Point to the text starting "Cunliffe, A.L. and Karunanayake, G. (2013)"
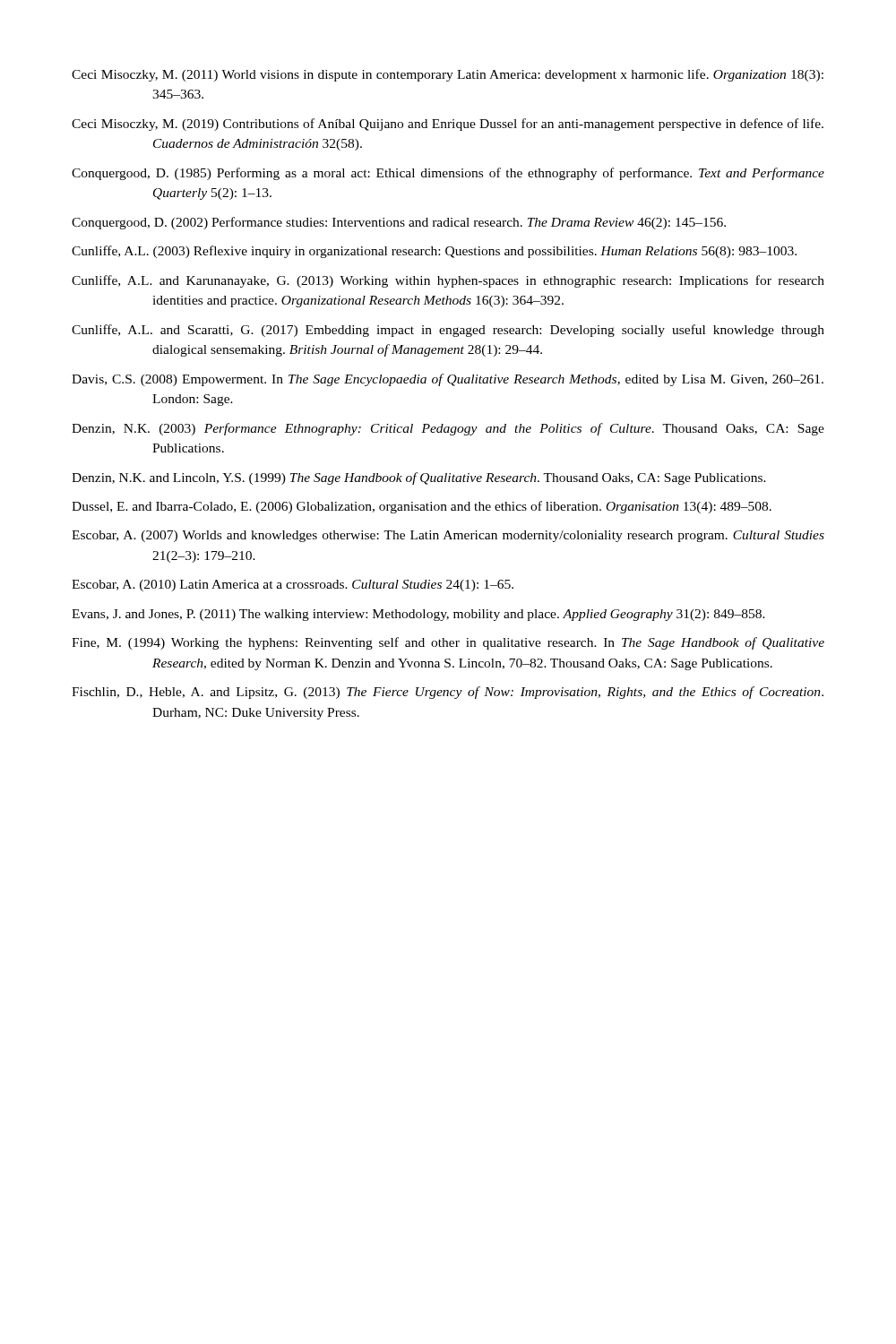This screenshot has width=896, height=1344. point(448,290)
